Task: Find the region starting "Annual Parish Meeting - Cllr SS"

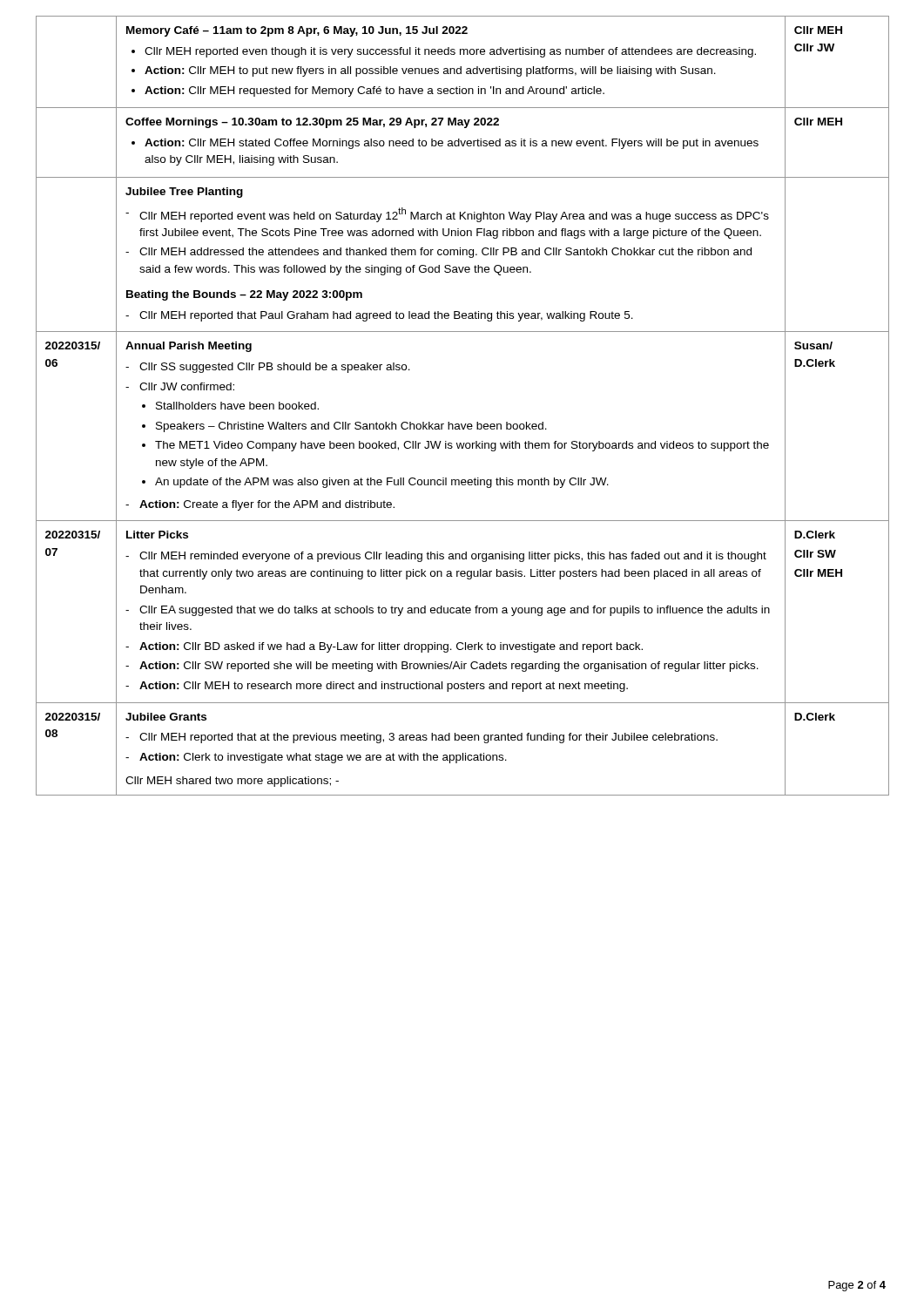Action: click(x=451, y=425)
